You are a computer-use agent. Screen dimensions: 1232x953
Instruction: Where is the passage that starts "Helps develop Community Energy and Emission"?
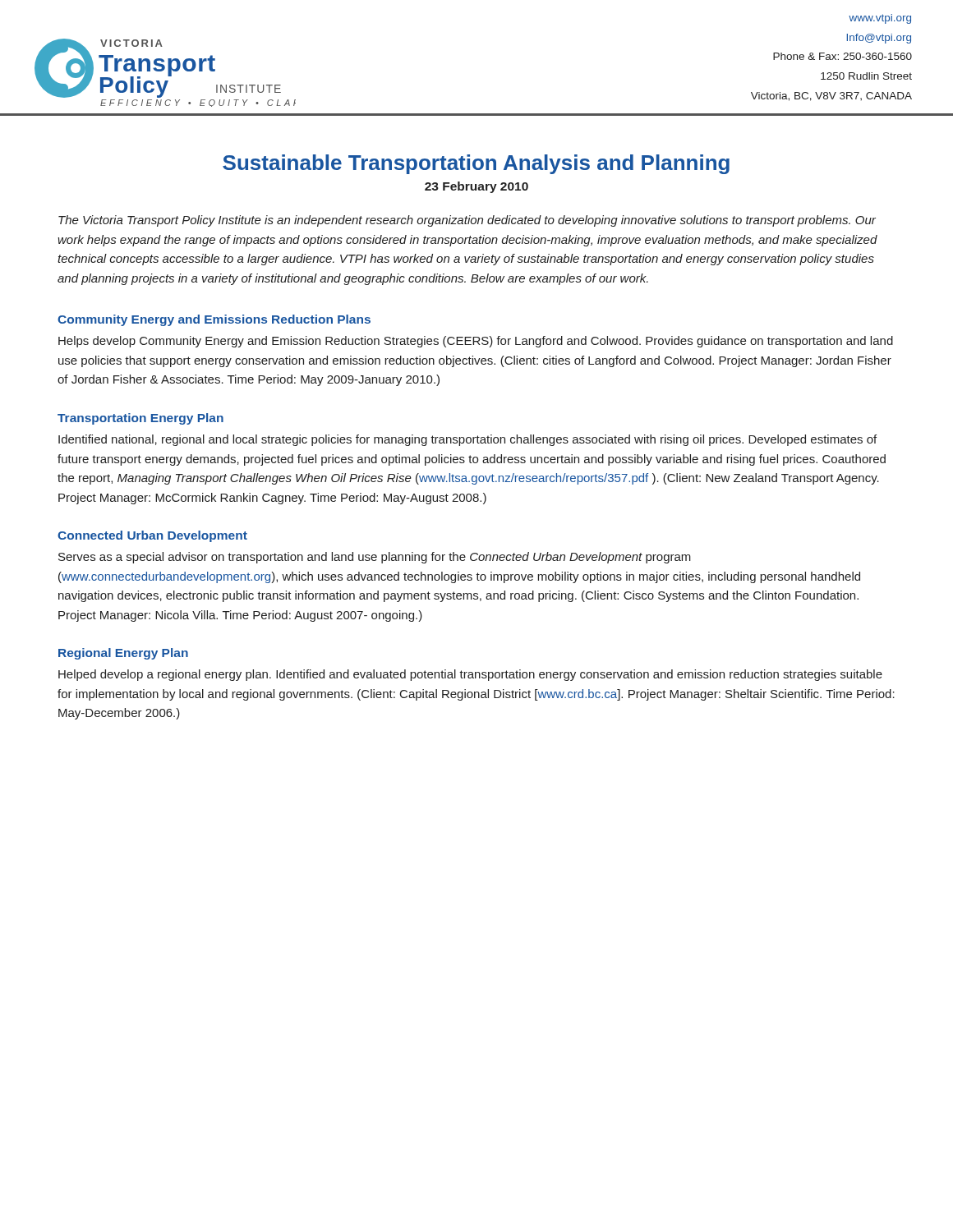475,360
